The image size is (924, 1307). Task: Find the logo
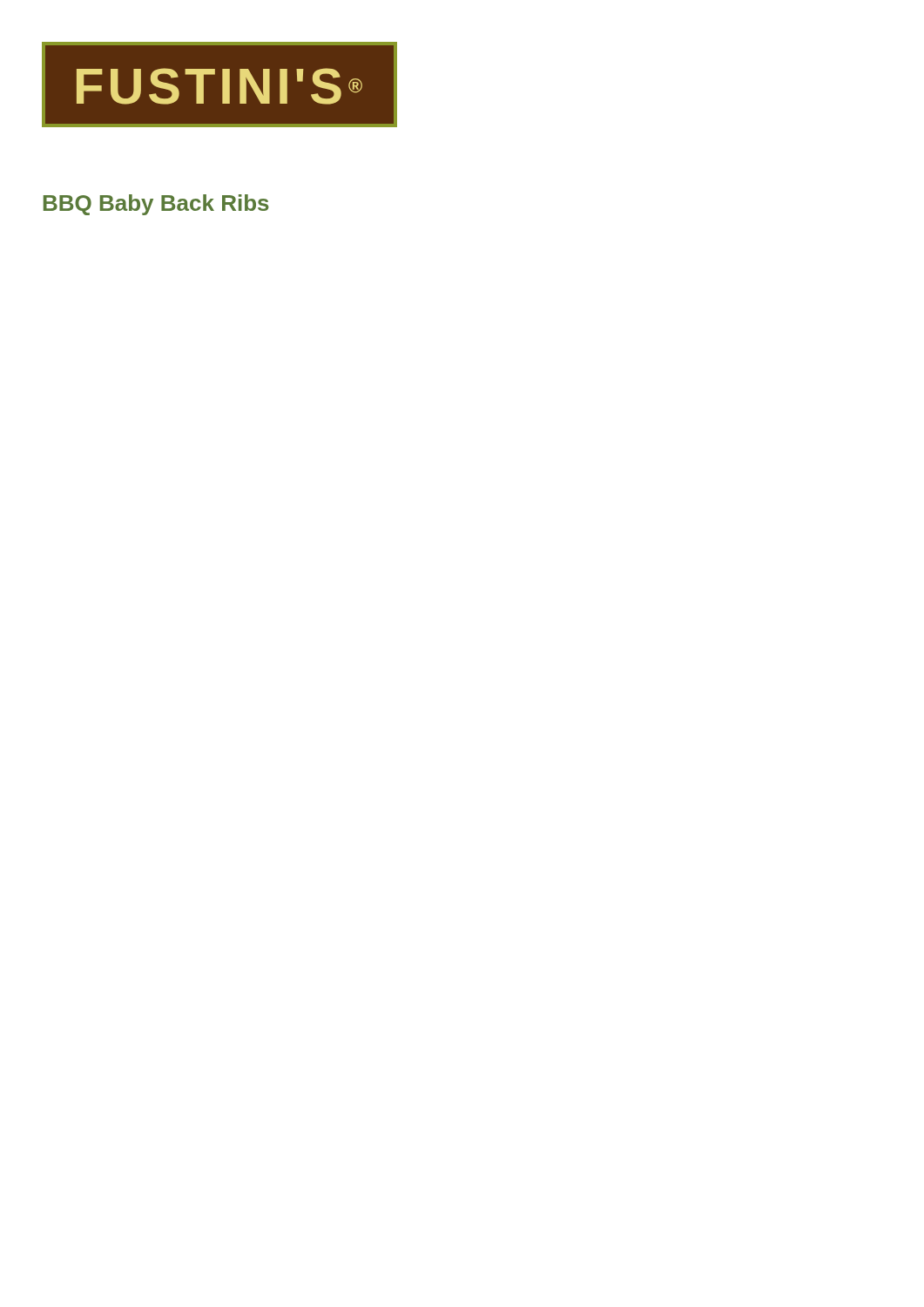(x=220, y=84)
